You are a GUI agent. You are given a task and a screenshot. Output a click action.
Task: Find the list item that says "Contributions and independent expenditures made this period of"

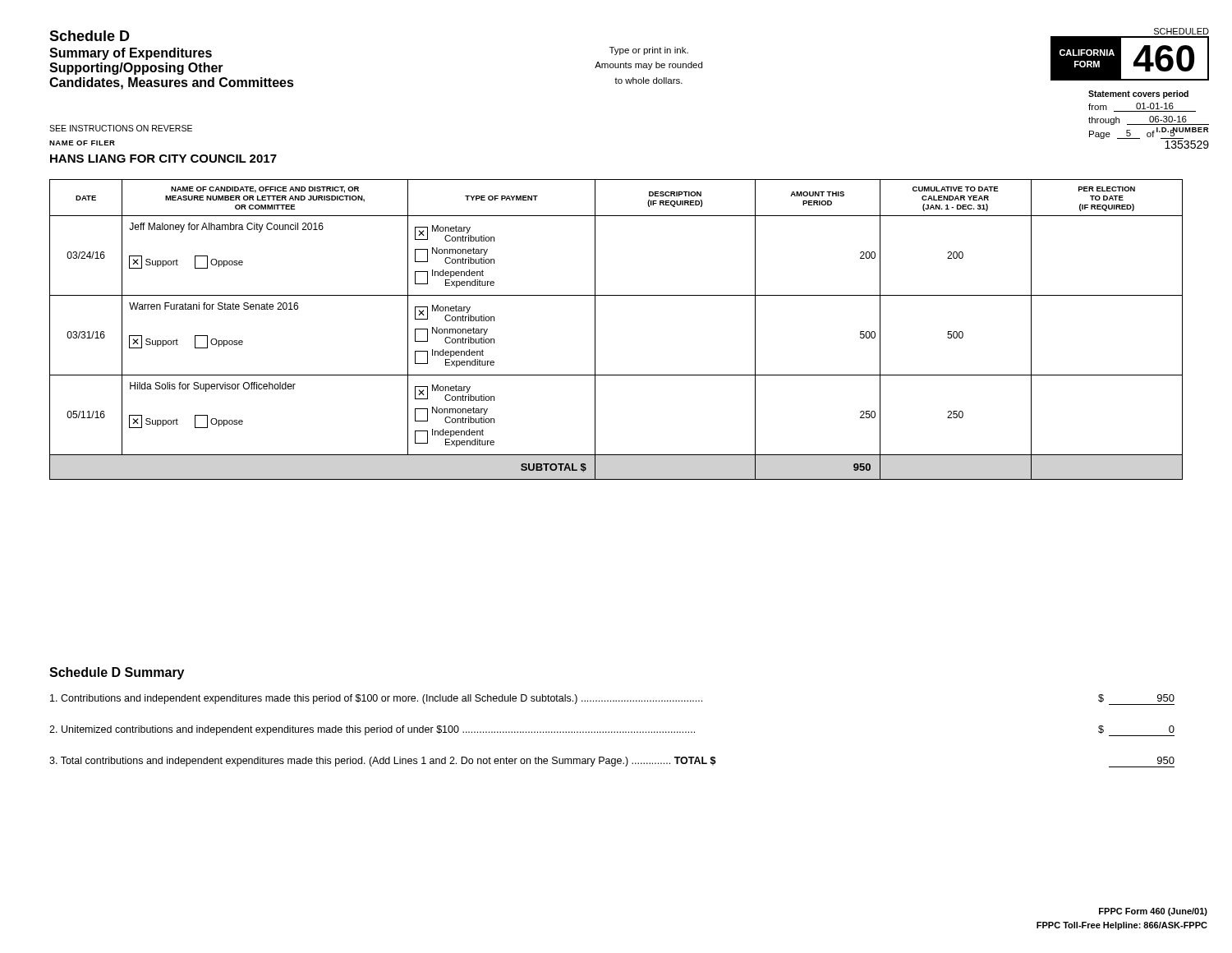tap(612, 698)
